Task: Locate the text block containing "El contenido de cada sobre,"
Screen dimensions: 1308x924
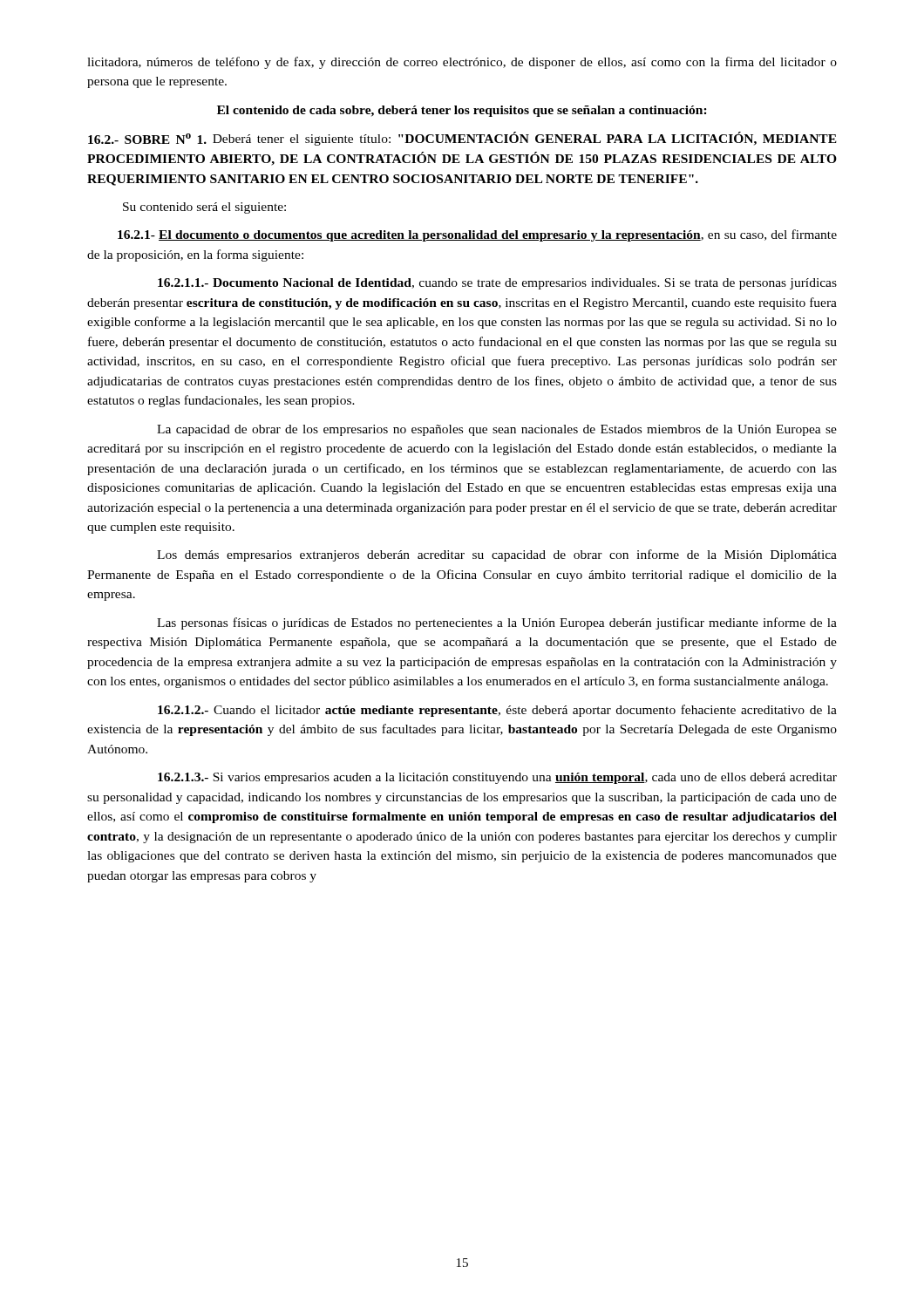Action: coord(462,109)
